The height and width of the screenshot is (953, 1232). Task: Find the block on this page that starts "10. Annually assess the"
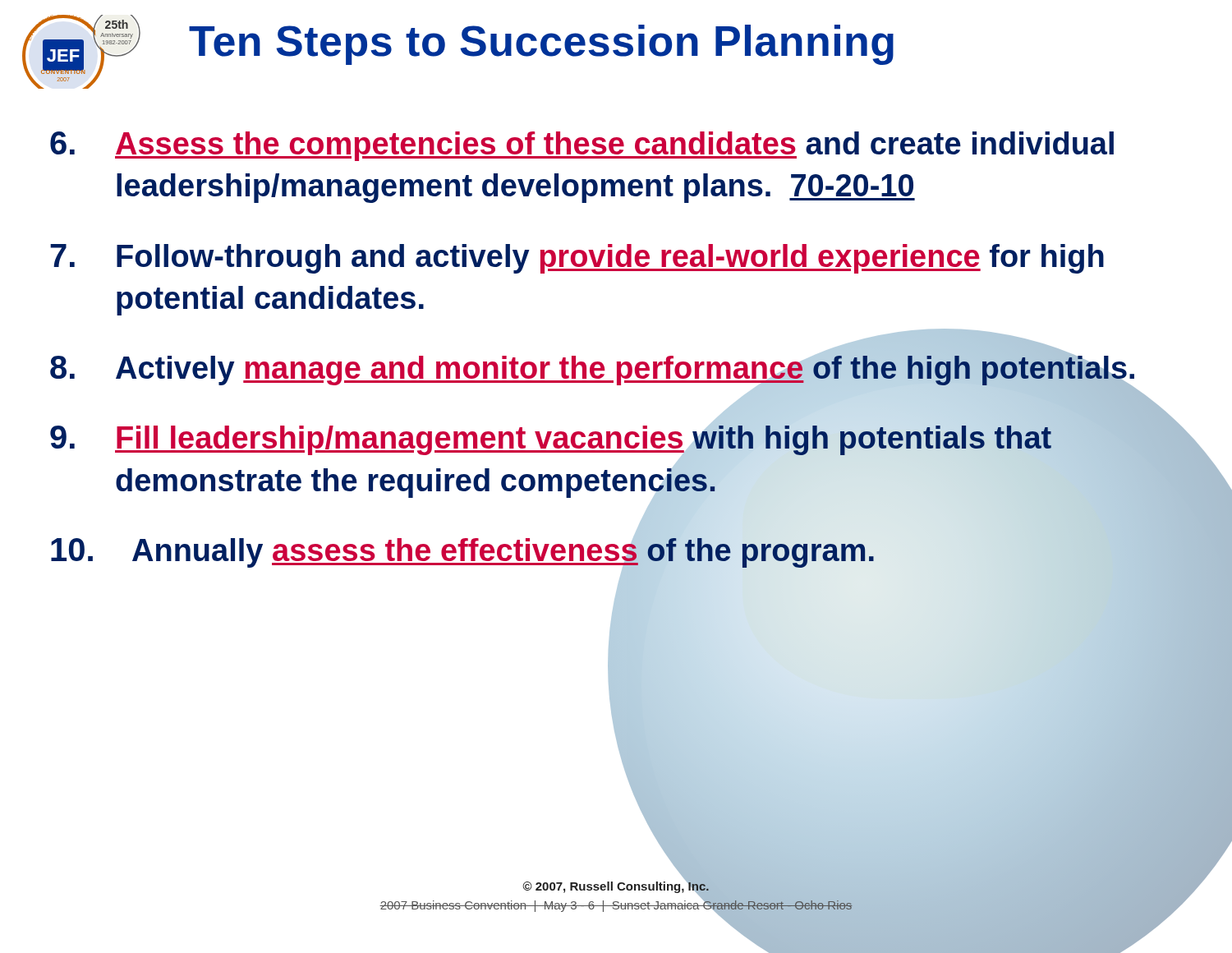tap(462, 551)
